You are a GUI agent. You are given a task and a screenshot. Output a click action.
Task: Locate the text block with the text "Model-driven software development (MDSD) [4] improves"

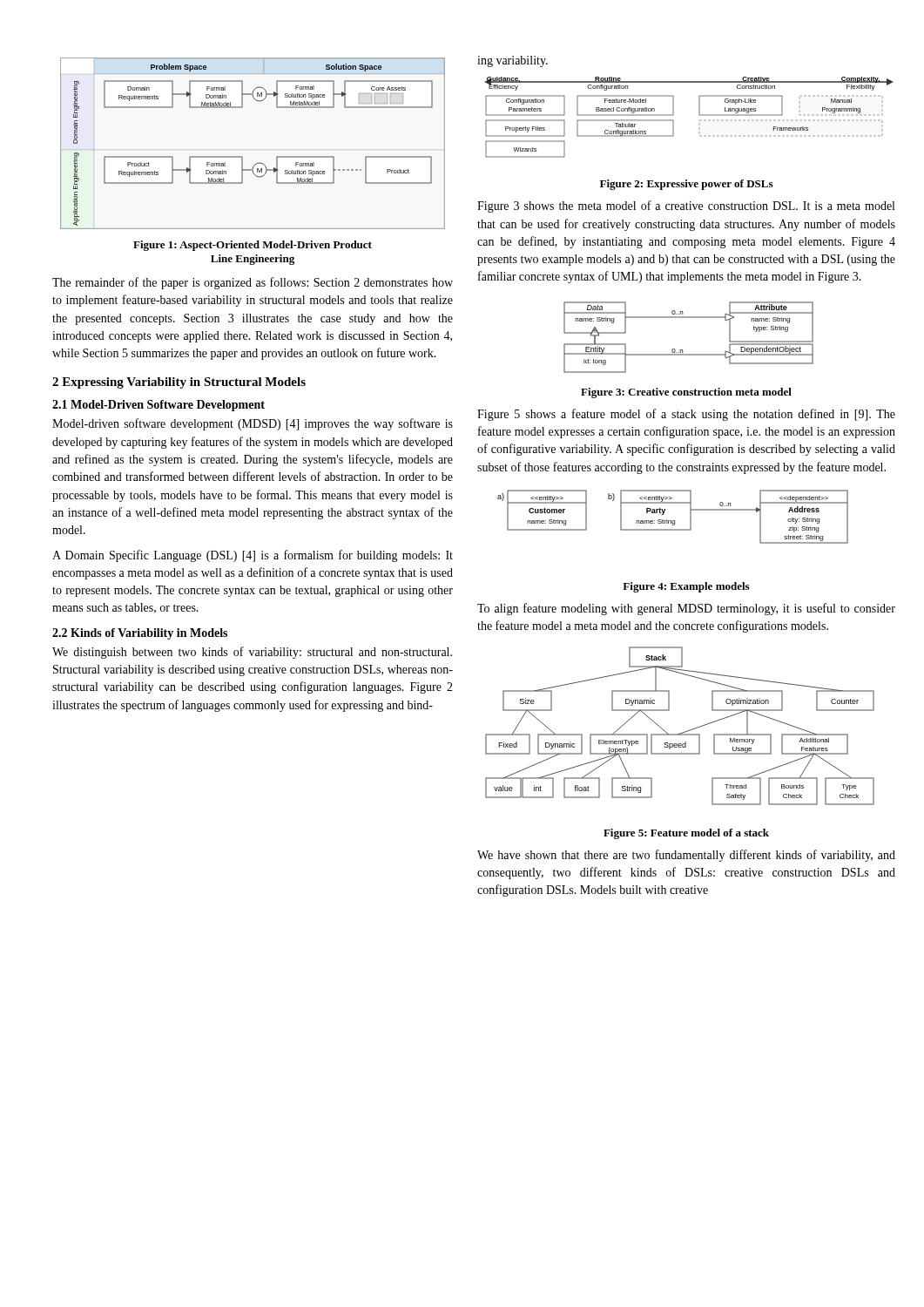point(253,517)
